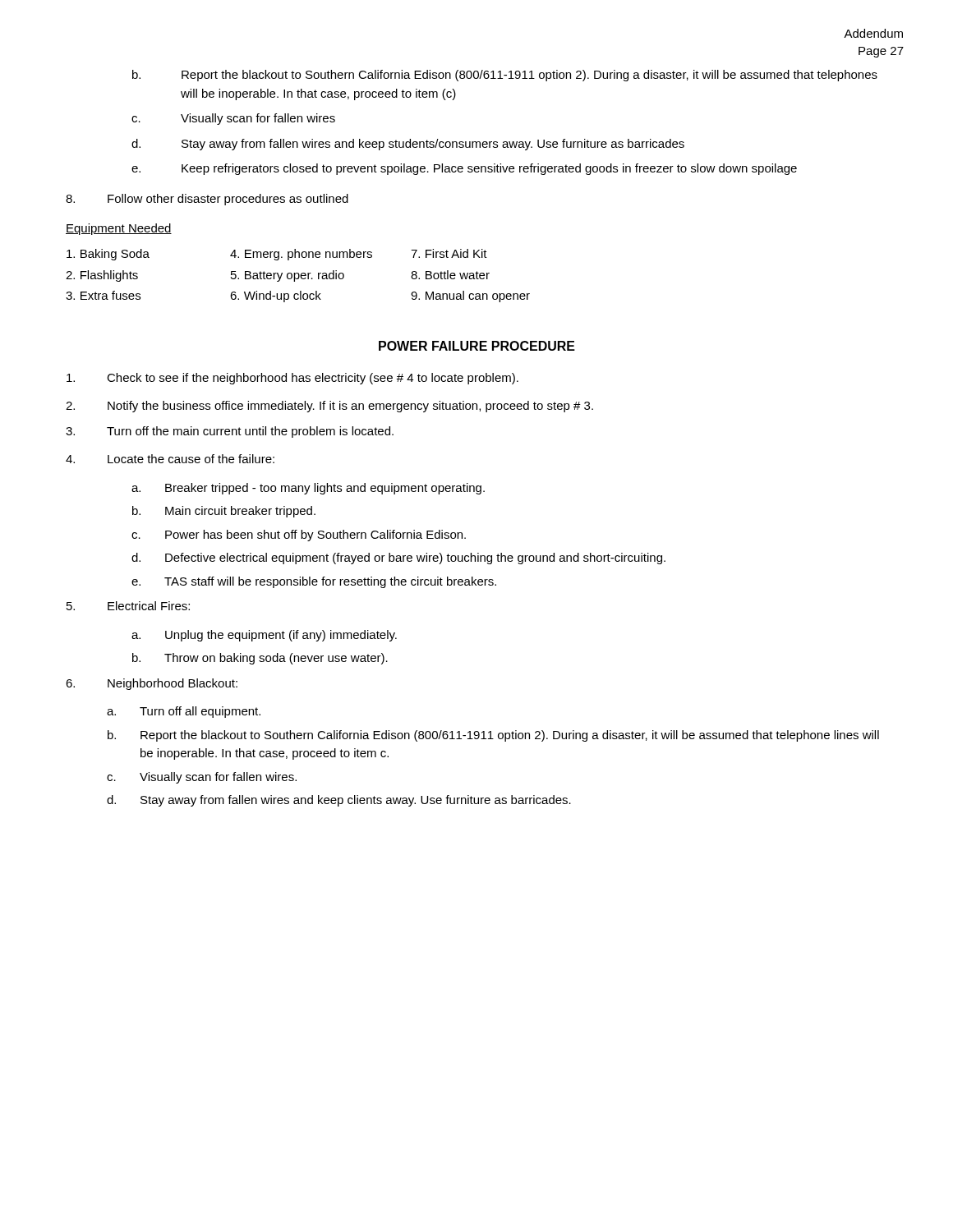The height and width of the screenshot is (1232, 953).
Task: Where is the passage that starts "b. Throw on baking soda (never"?
Action: (x=227, y=658)
